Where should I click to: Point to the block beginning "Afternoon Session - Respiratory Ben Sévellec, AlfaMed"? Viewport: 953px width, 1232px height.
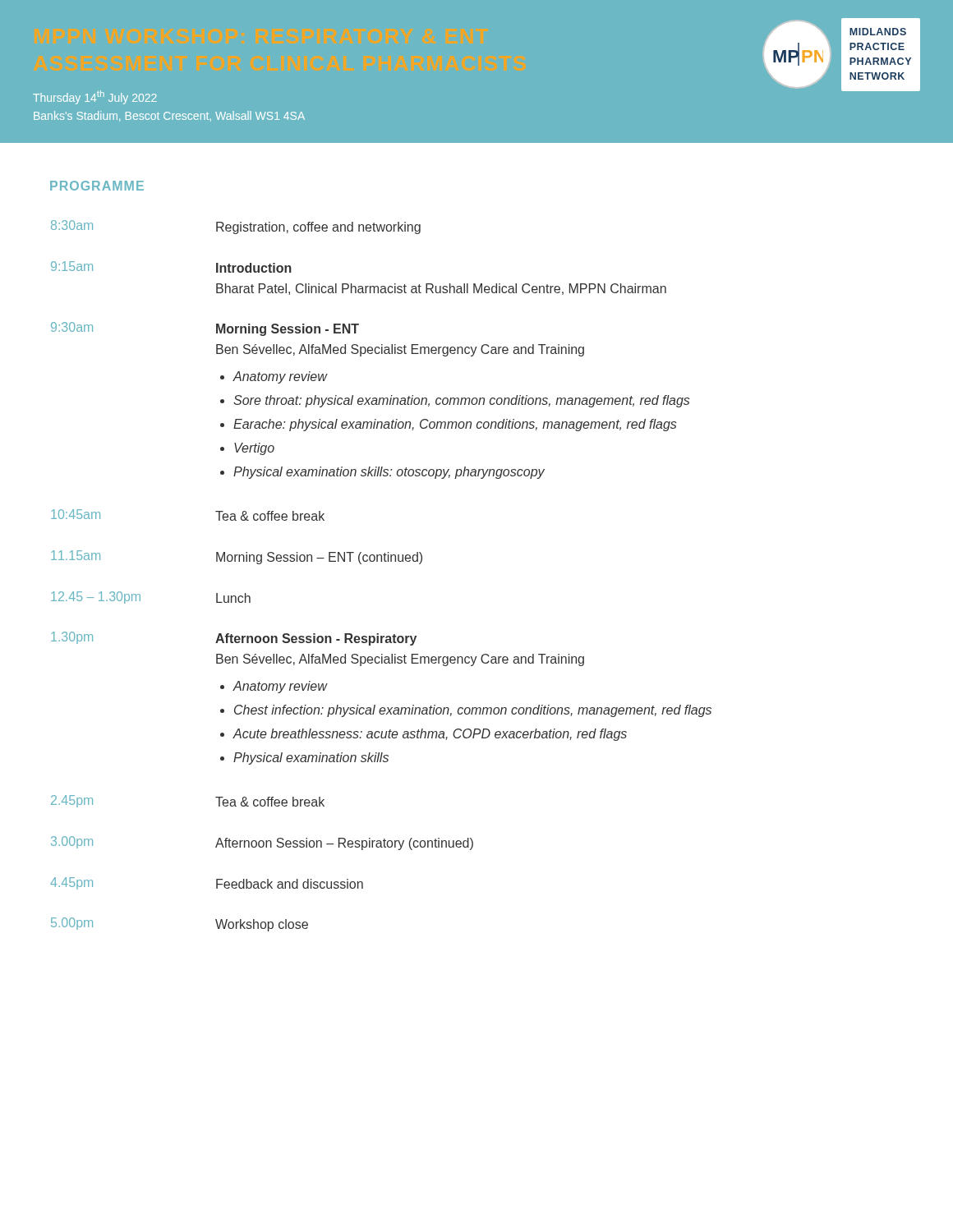click(400, 649)
